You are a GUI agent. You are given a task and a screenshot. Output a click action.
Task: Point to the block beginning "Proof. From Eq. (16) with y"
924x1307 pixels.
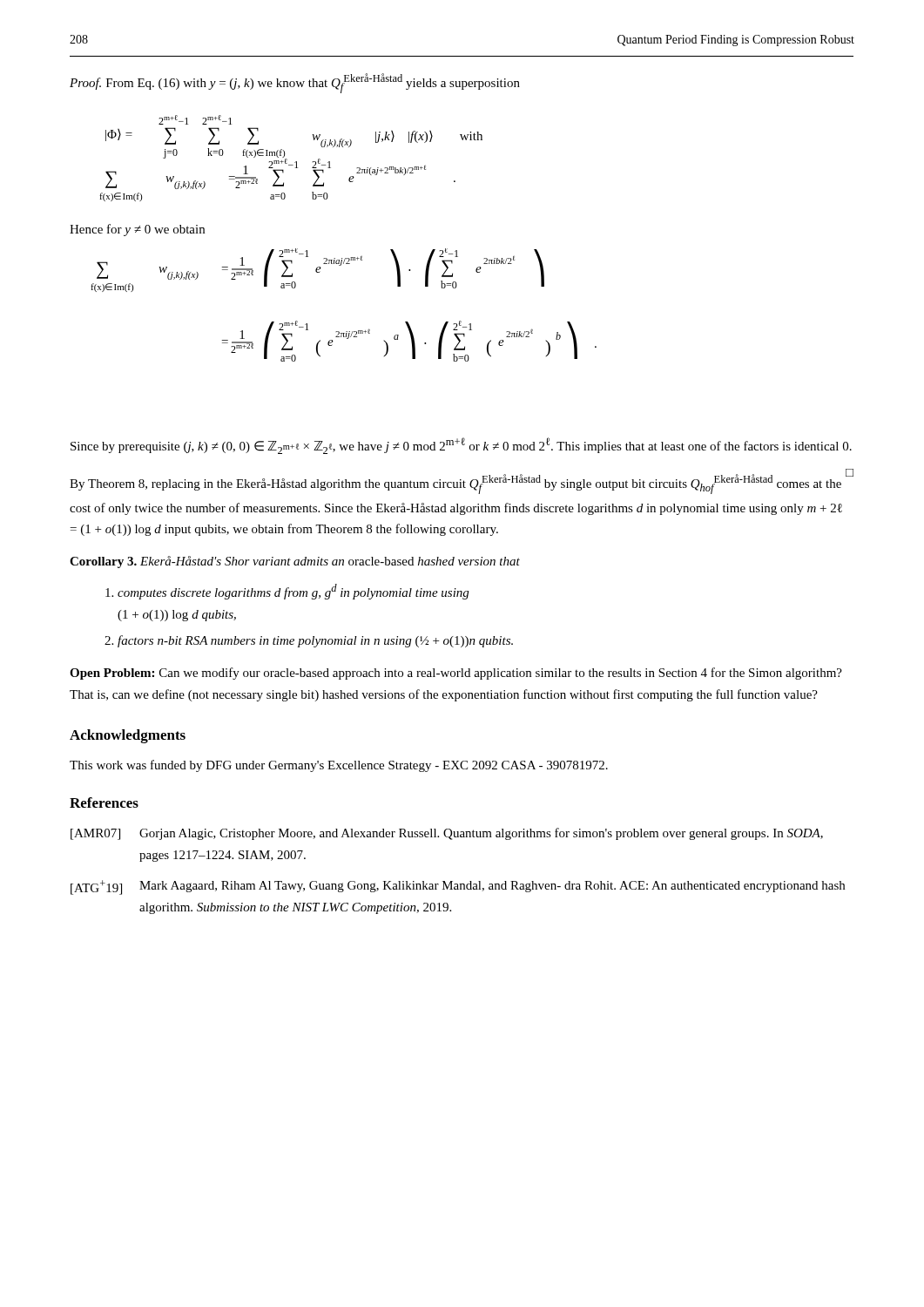pyautogui.click(x=295, y=83)
